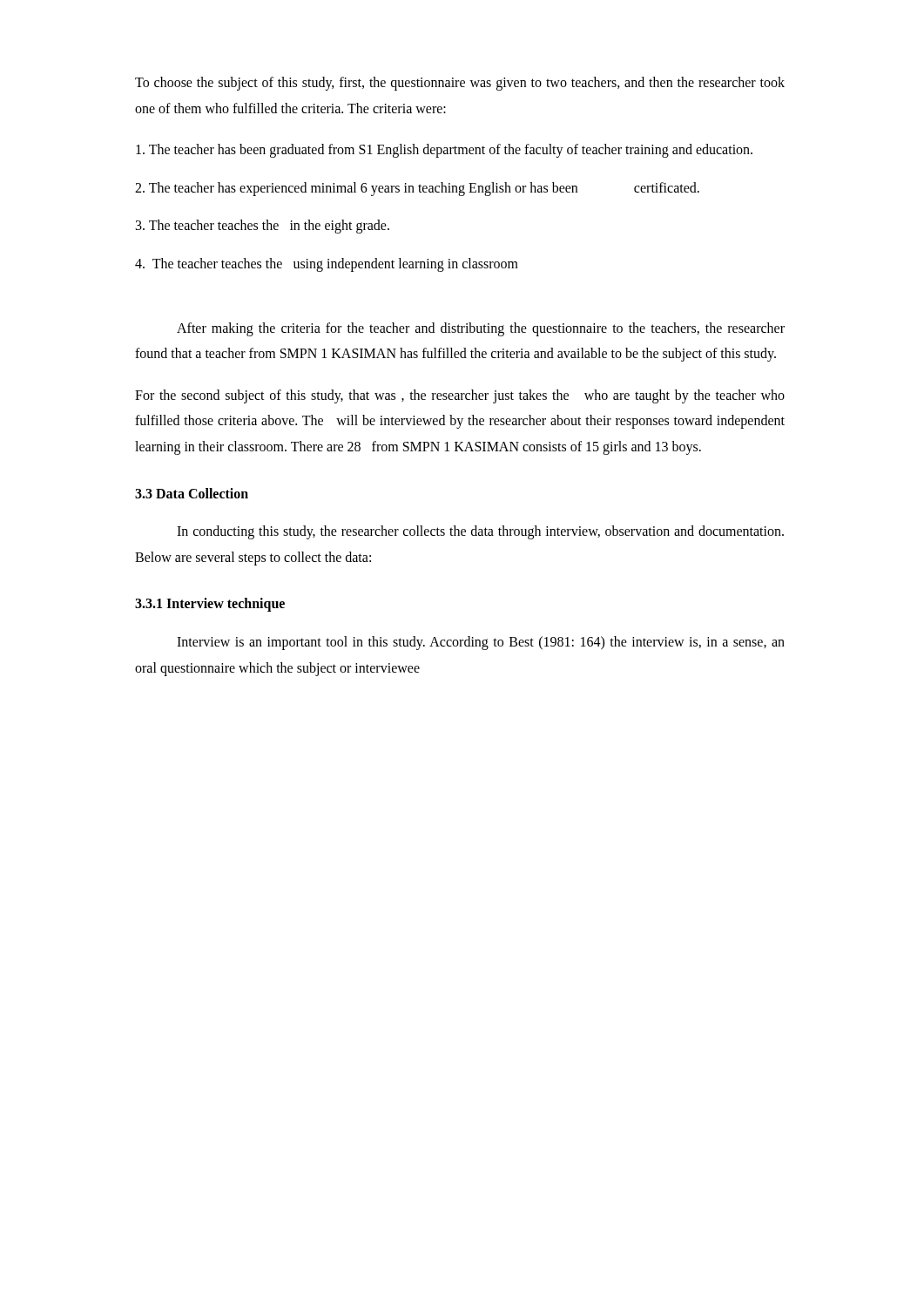Click the passage that begins "2. The teacher"
This screenshot has width=924, height=1307.
coord(418,188)
